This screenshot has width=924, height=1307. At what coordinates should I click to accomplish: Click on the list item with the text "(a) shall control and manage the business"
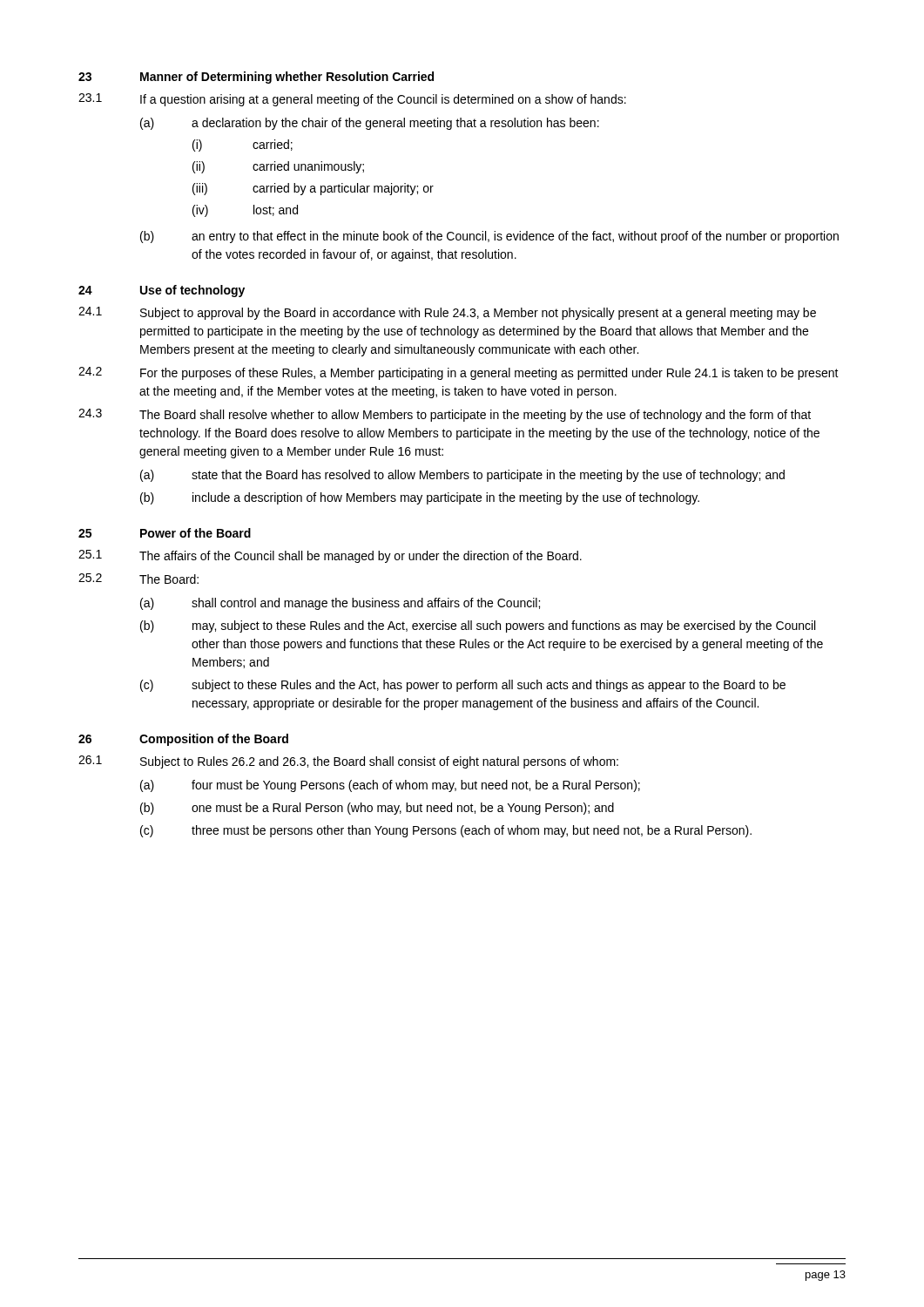(492, 603)
